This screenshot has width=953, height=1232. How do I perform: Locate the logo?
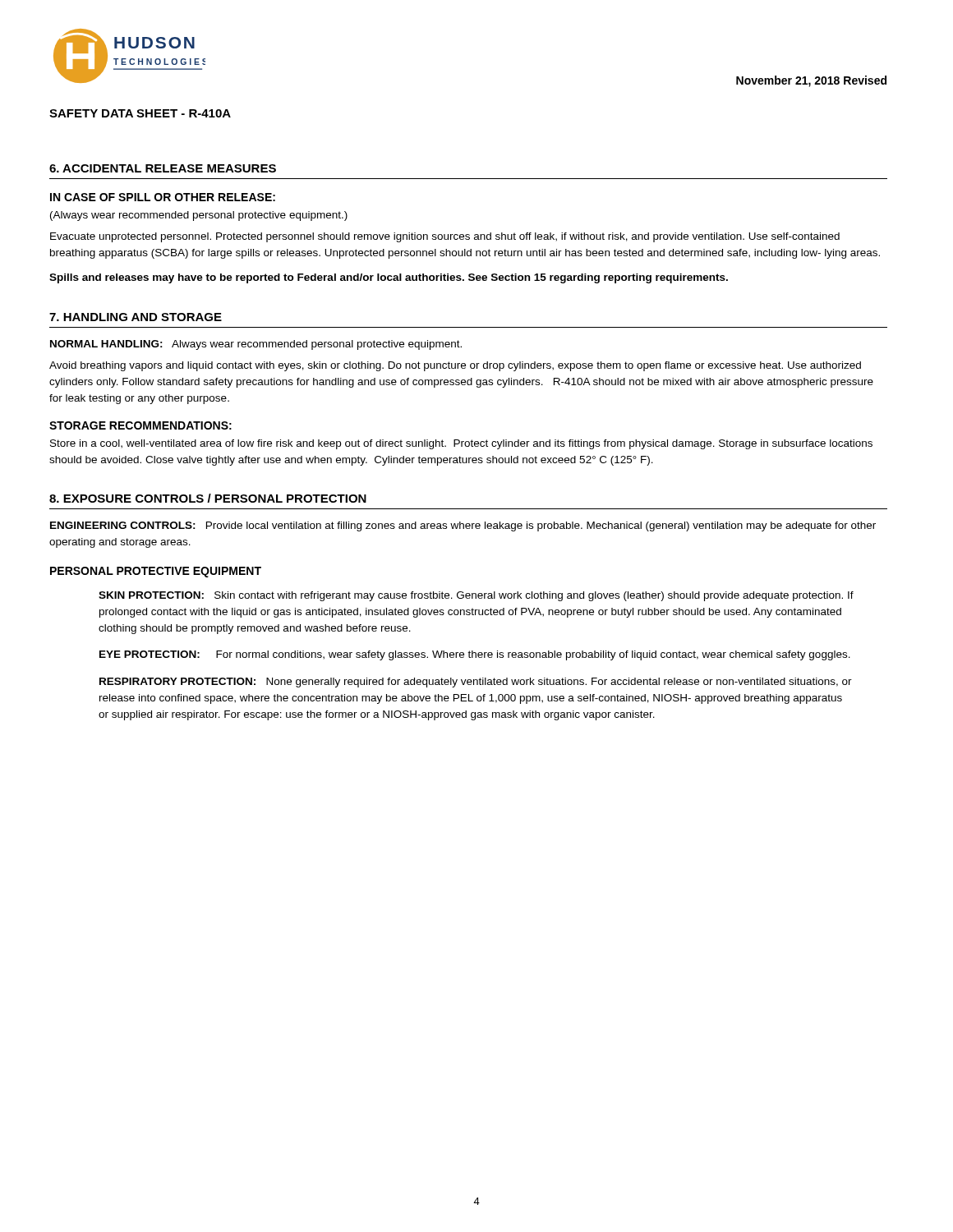coord(131,61)
